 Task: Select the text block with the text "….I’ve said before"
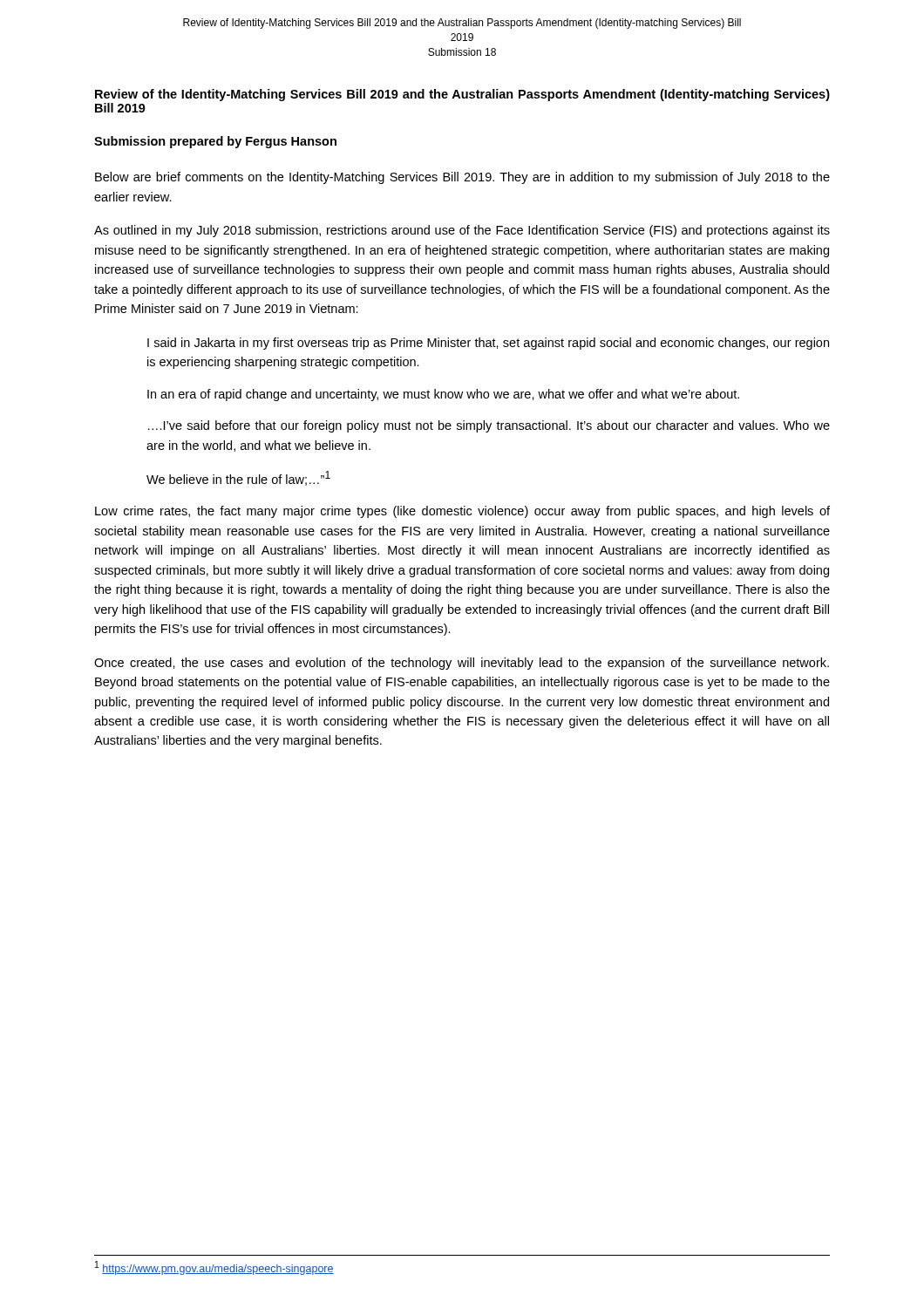click(488, 435)
